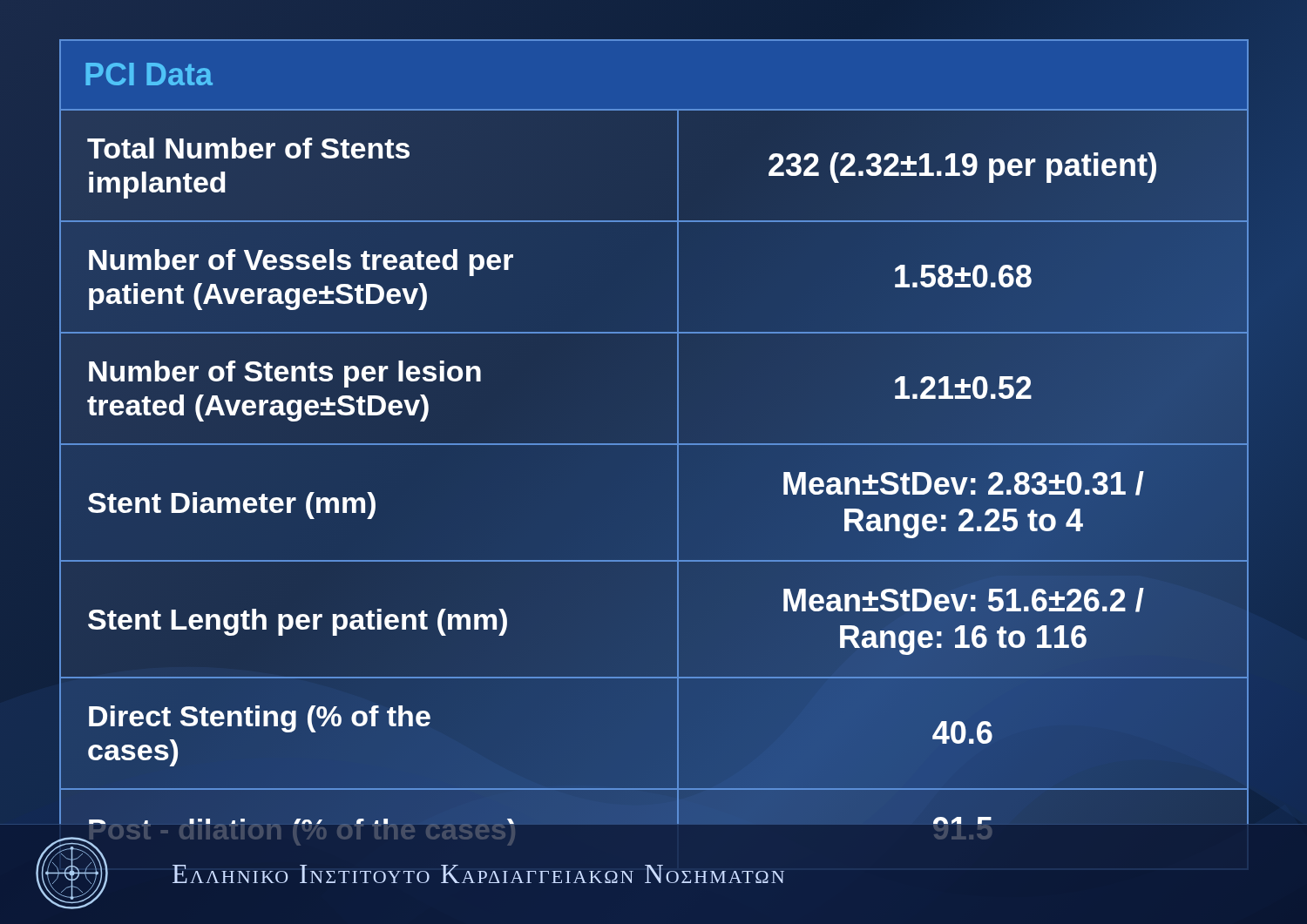
Task: Select the logo
Action: 88,874
